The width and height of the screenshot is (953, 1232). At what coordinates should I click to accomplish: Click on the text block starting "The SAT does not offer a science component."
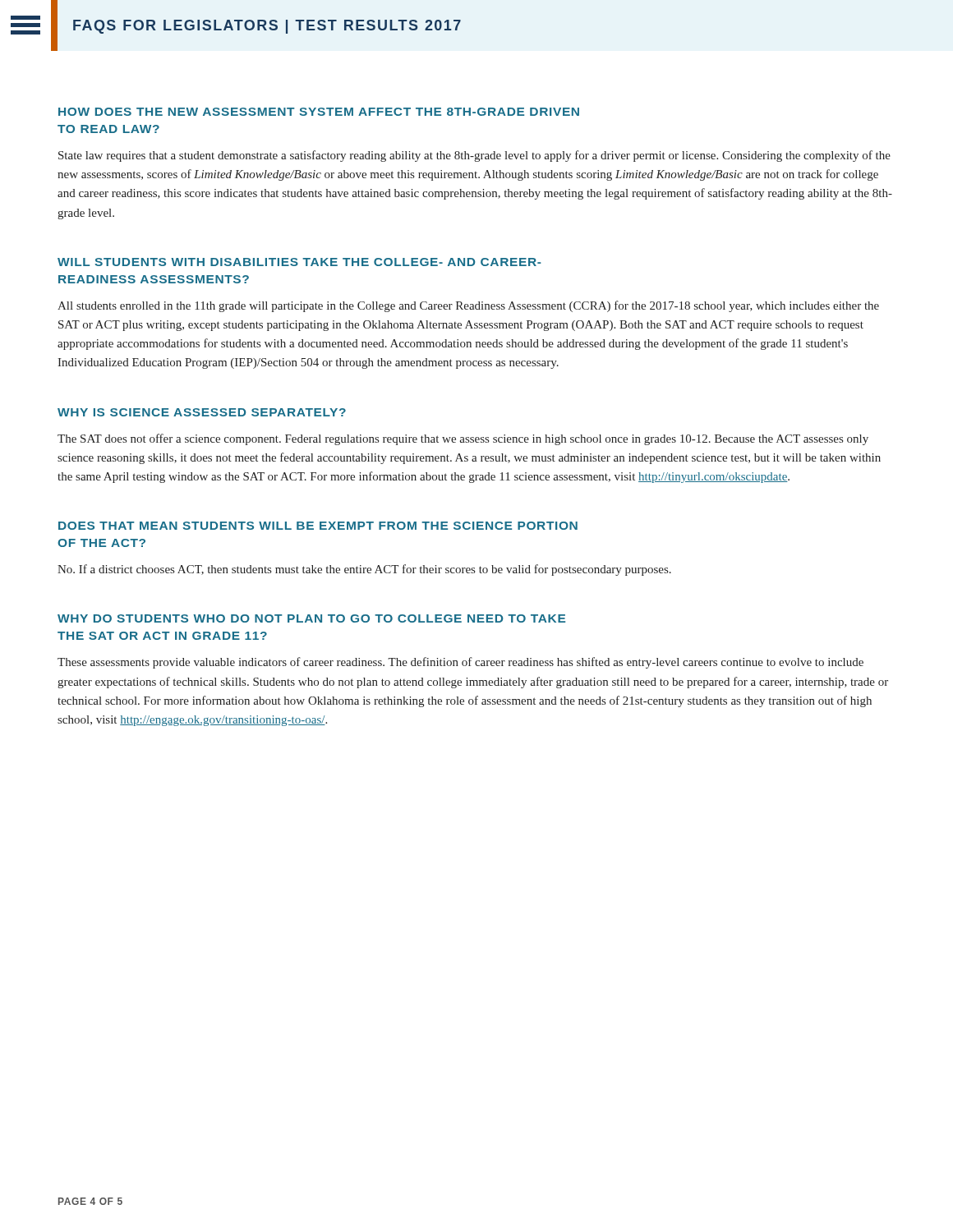click(469, 457)
